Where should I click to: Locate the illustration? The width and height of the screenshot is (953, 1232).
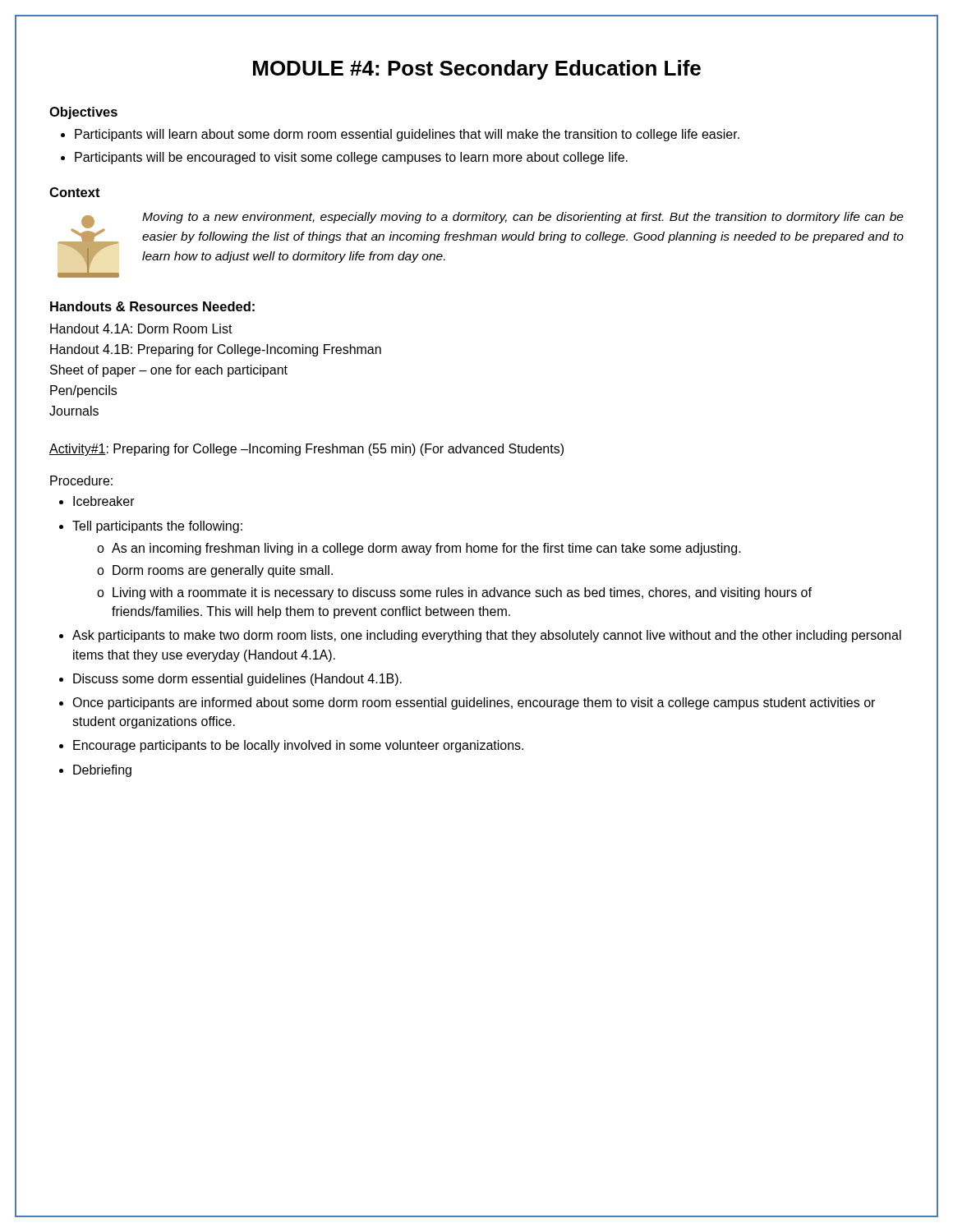[x=88, y=244]
